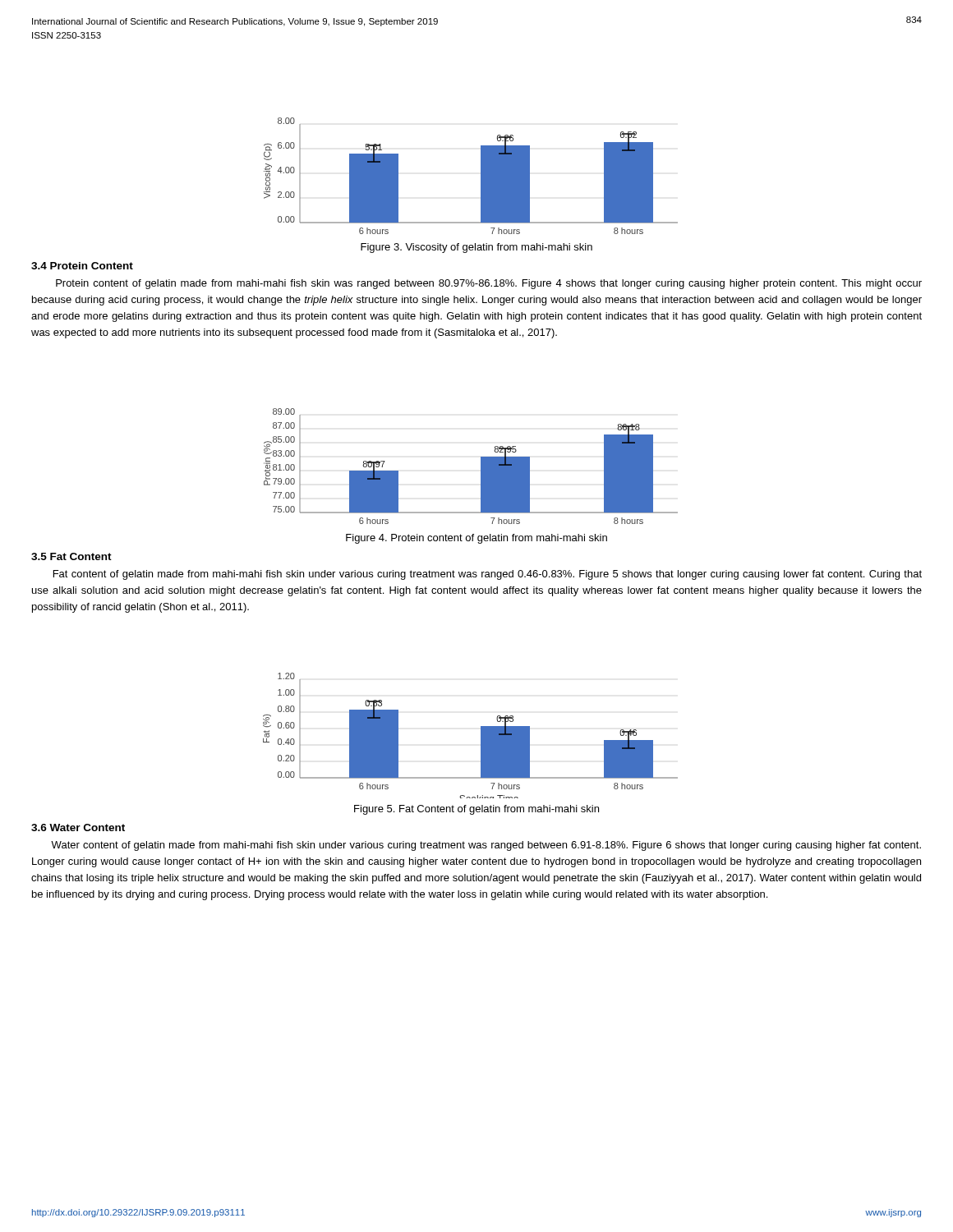Select the section header that reads "3.6 Water Content"
The image size is (953, 1232).
(78, 828)
